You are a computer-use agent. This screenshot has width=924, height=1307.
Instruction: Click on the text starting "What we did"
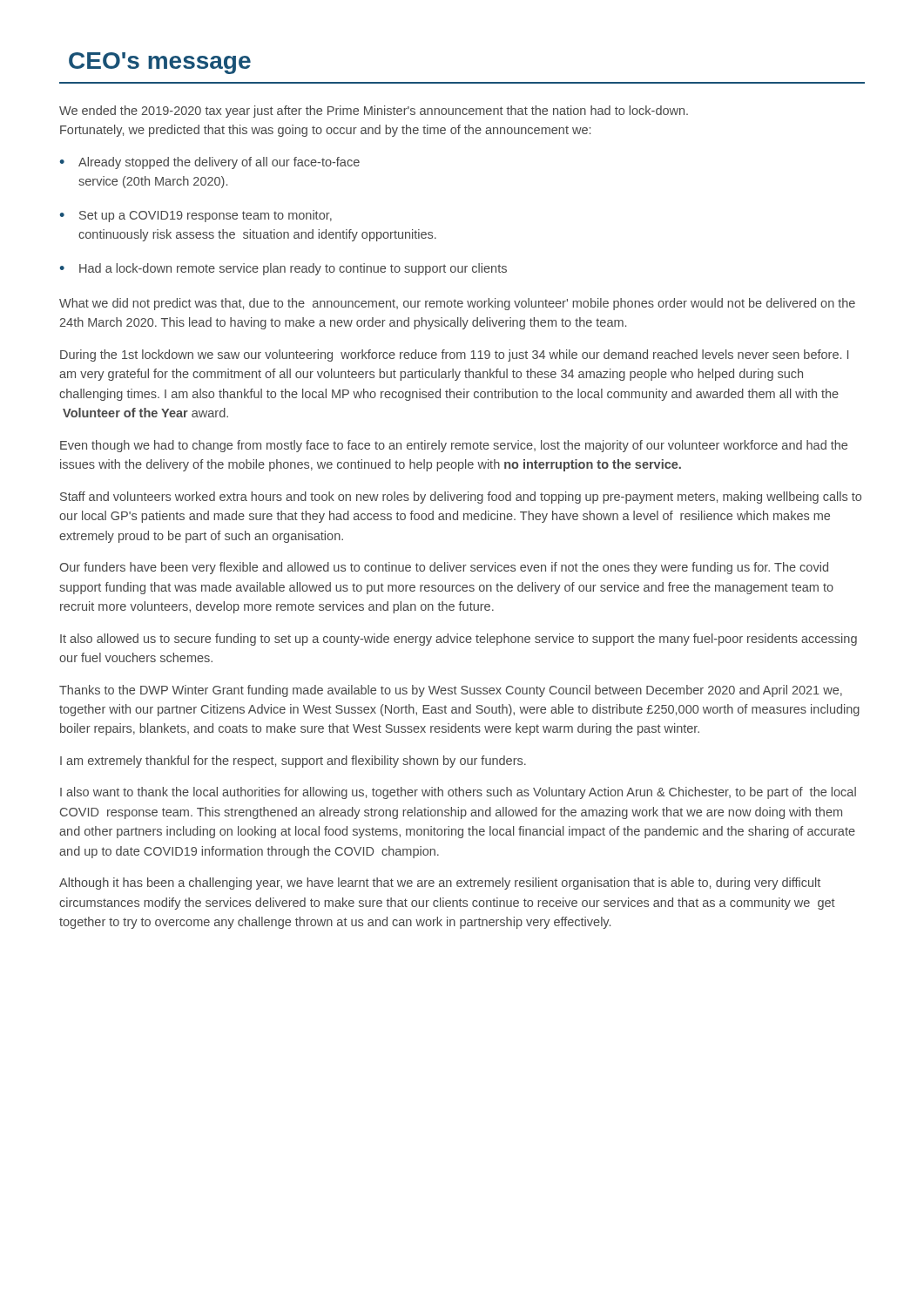(457, 313)
